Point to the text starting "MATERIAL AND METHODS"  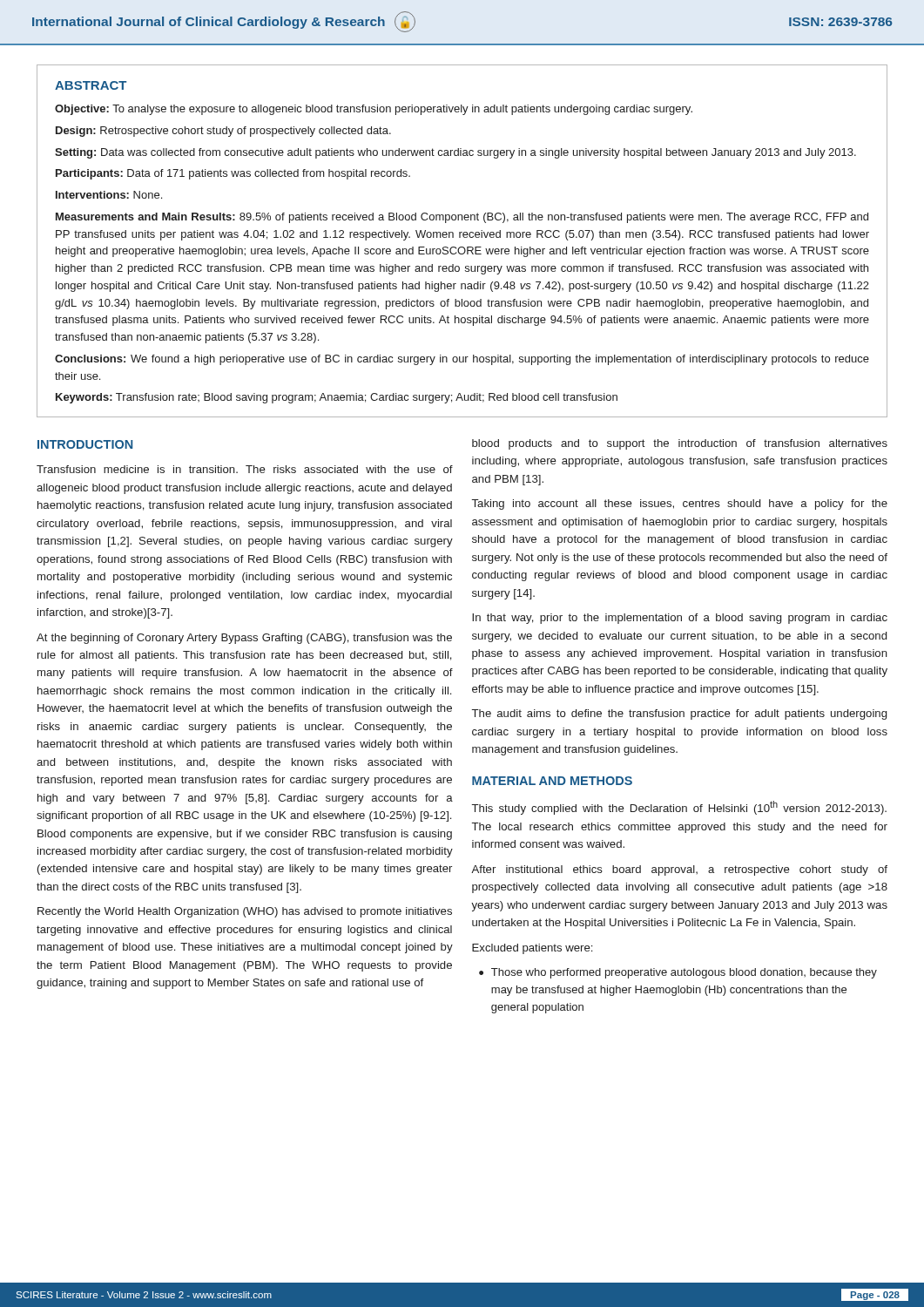click(x=552, y=780)
